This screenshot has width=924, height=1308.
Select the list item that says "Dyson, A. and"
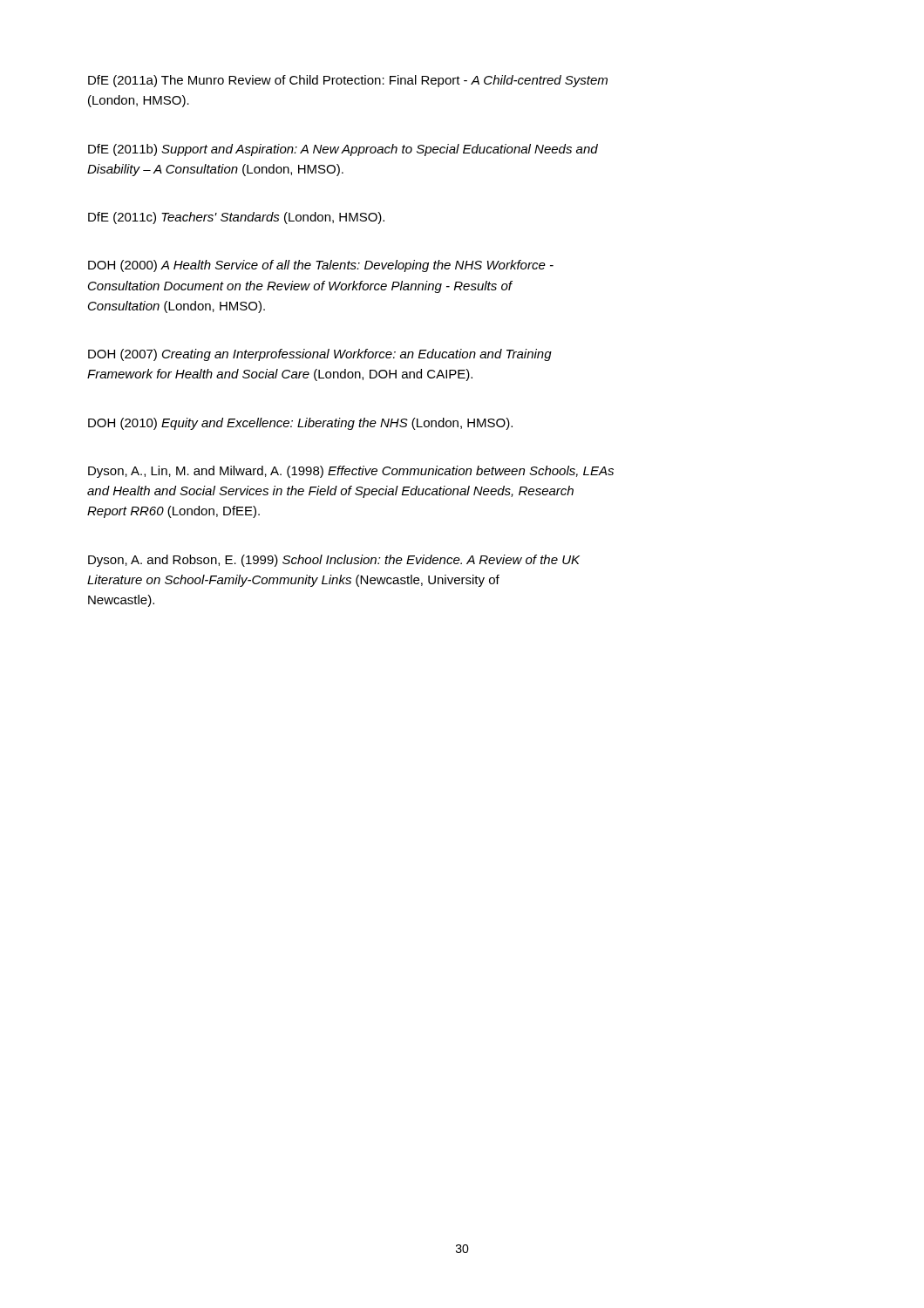[462, 579]
